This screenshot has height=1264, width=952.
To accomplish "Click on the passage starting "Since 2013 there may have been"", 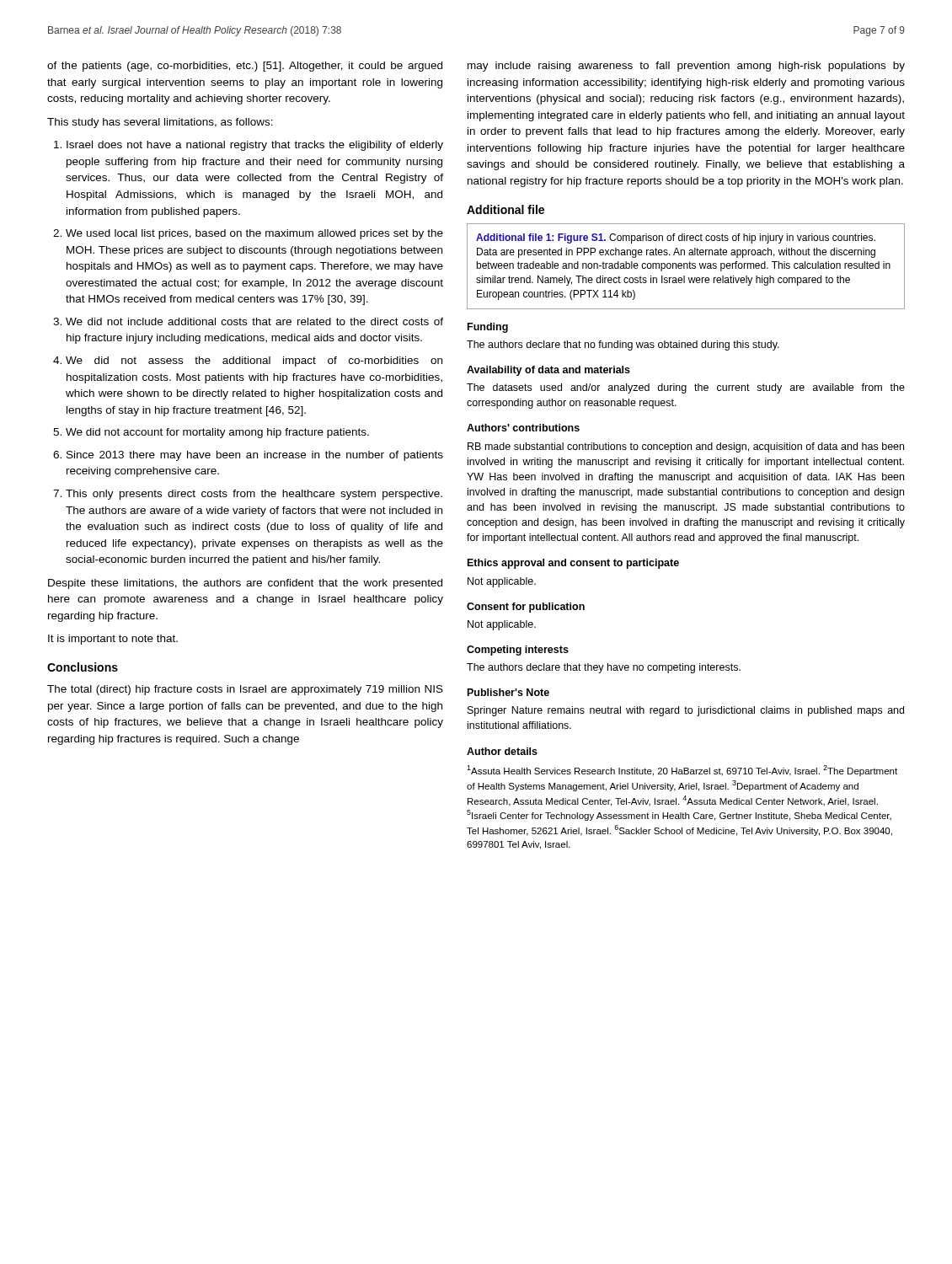I will coord(254,463).
